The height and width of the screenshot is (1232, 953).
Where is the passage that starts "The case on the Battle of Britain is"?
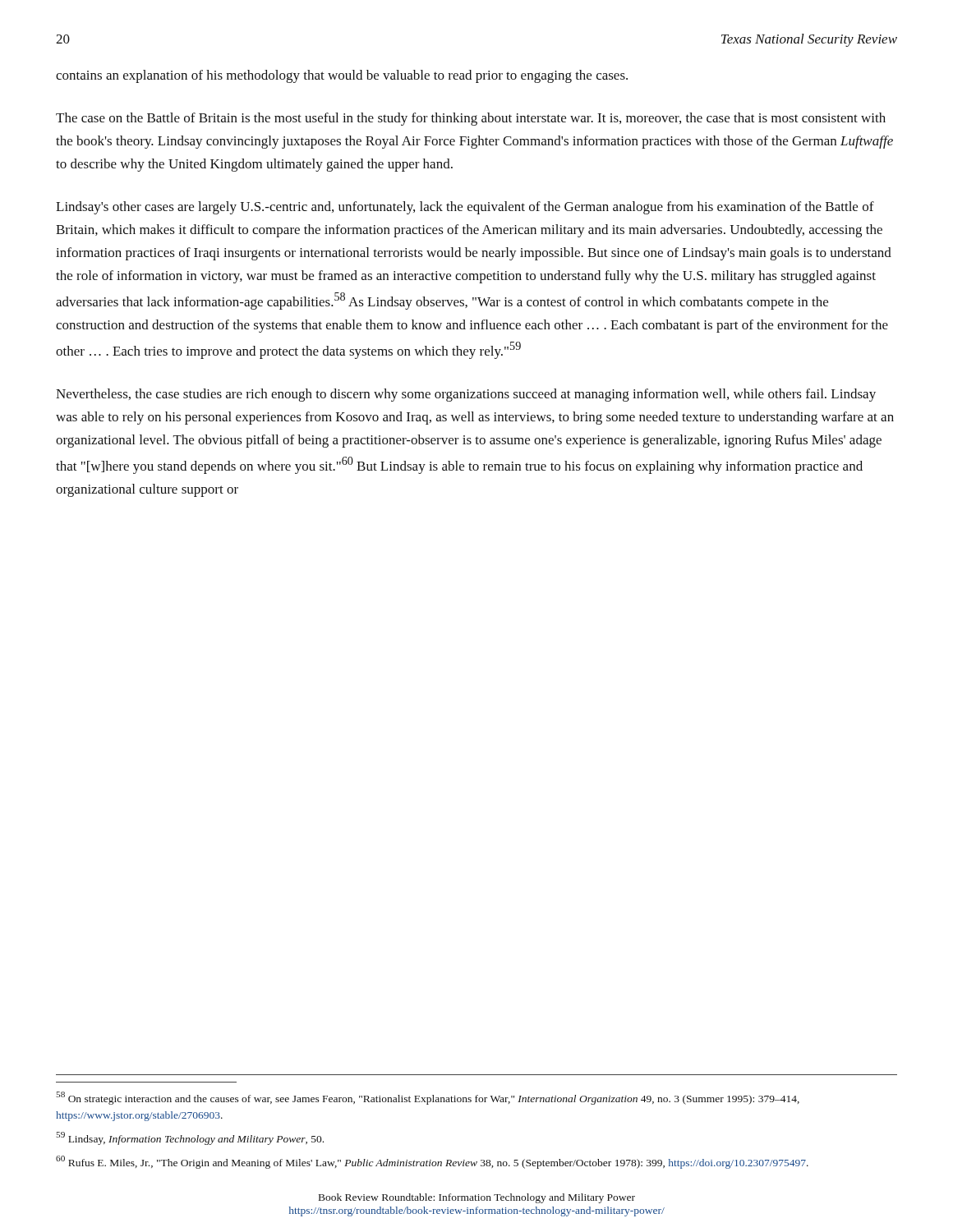click(x=474, y=141)
